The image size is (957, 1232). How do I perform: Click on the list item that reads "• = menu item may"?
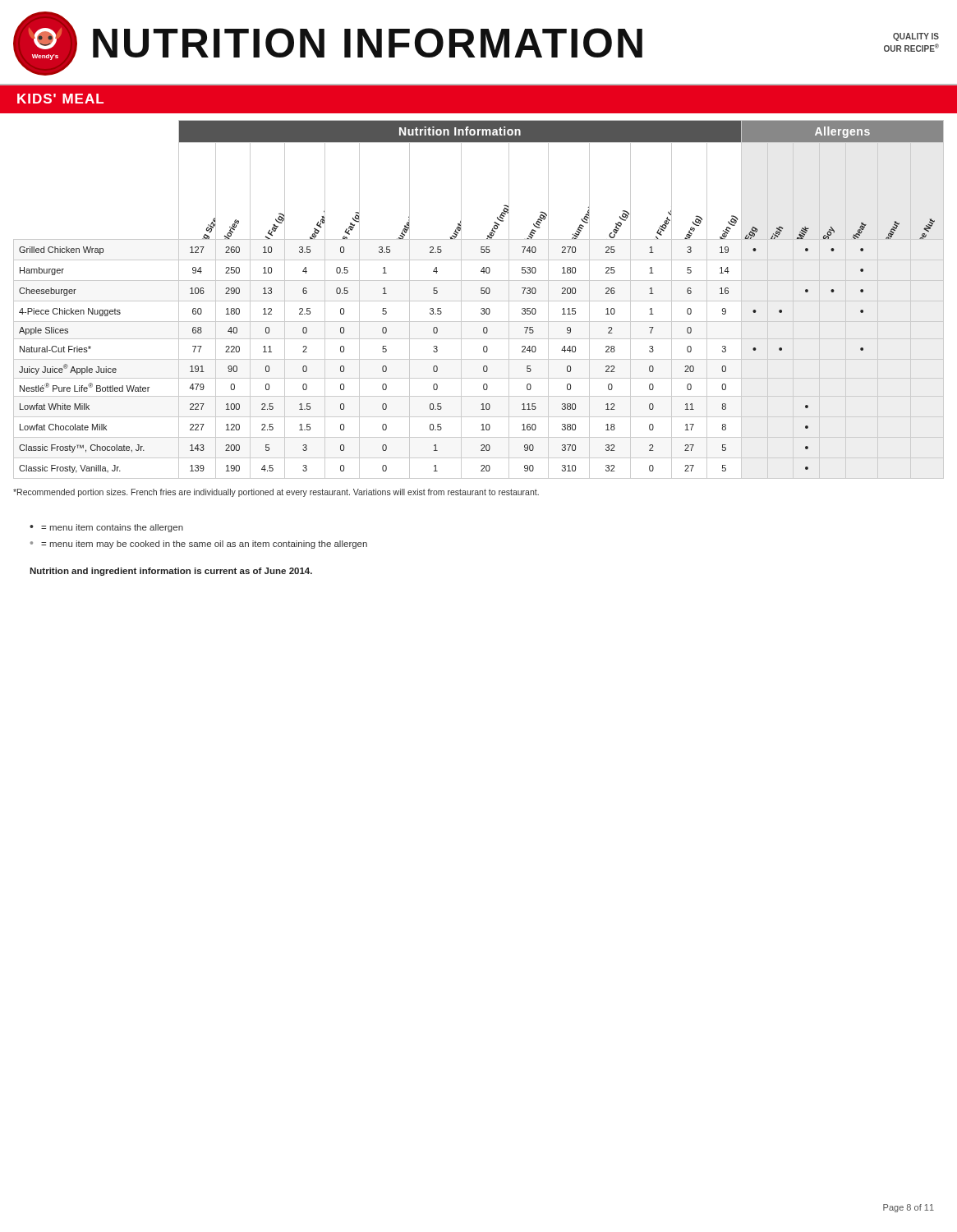pos(199,543)
